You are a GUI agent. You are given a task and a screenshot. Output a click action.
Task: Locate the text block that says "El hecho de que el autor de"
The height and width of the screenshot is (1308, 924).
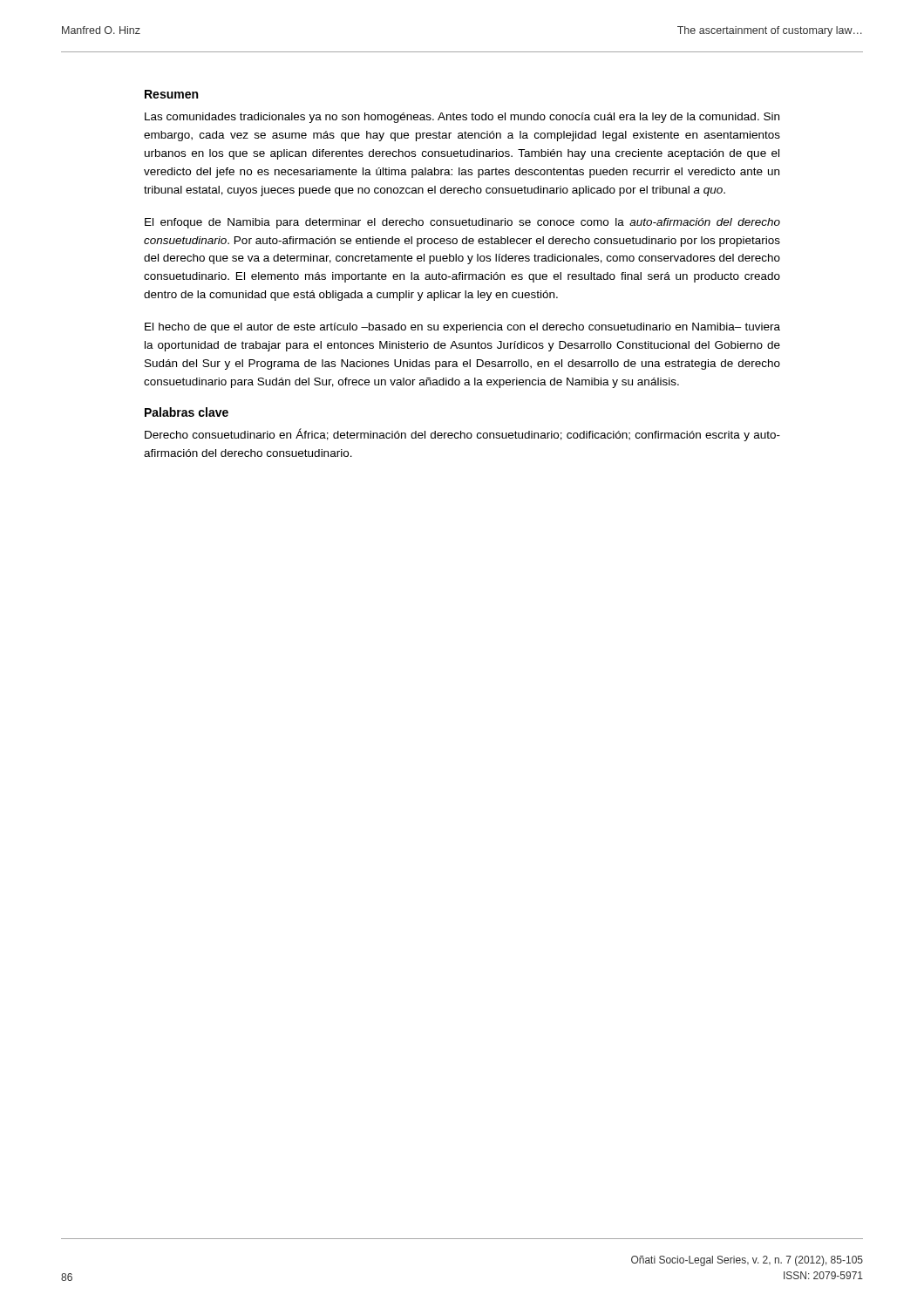pos(462,354)
